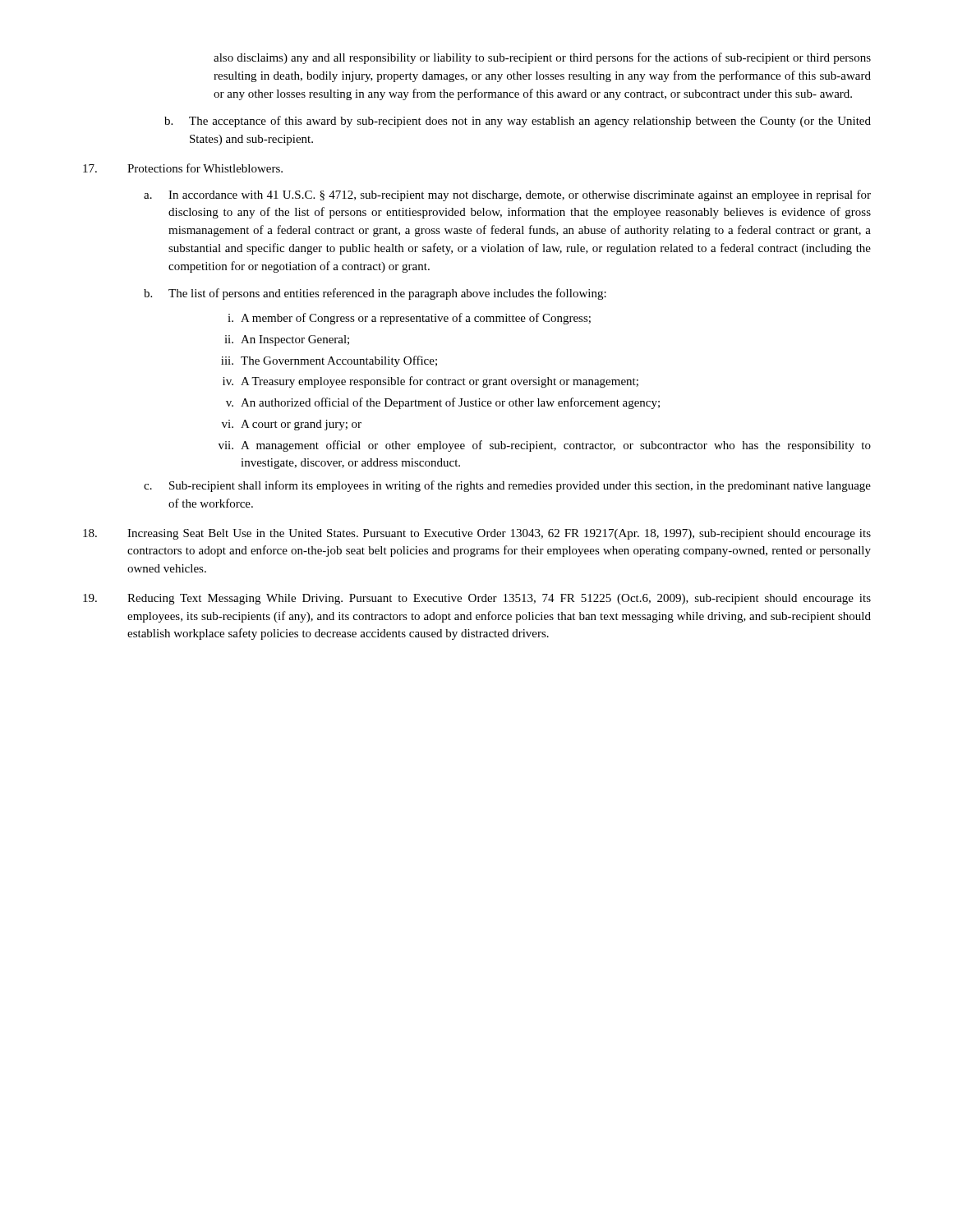Locate the text block starting "18. Increasing Seat"
953x1232 pixels.
[476, 551]
